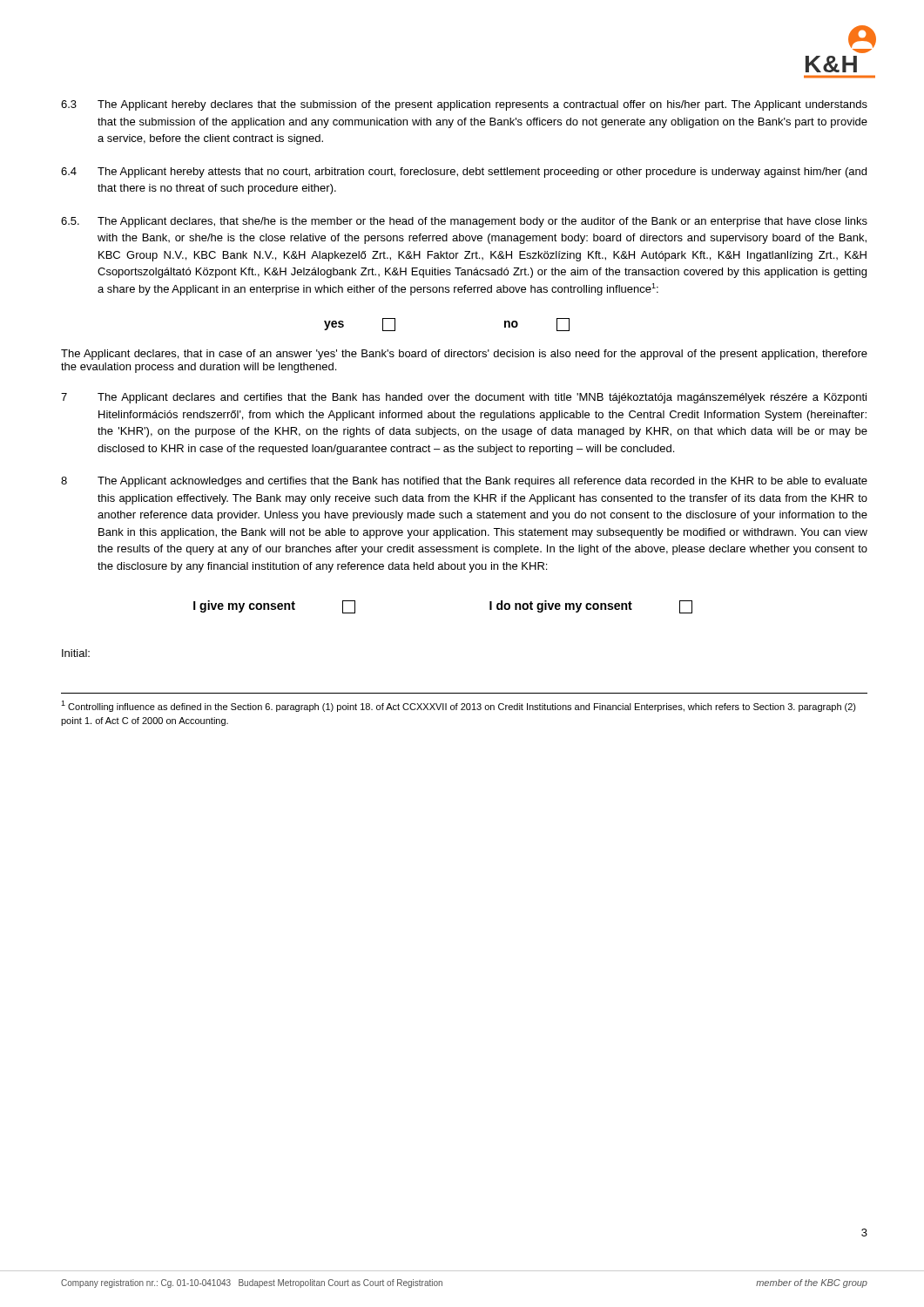Point to the passage starting "The Applicant declares, that"
This screenshot has height=1307, width=924.
[x=464, y=360]
